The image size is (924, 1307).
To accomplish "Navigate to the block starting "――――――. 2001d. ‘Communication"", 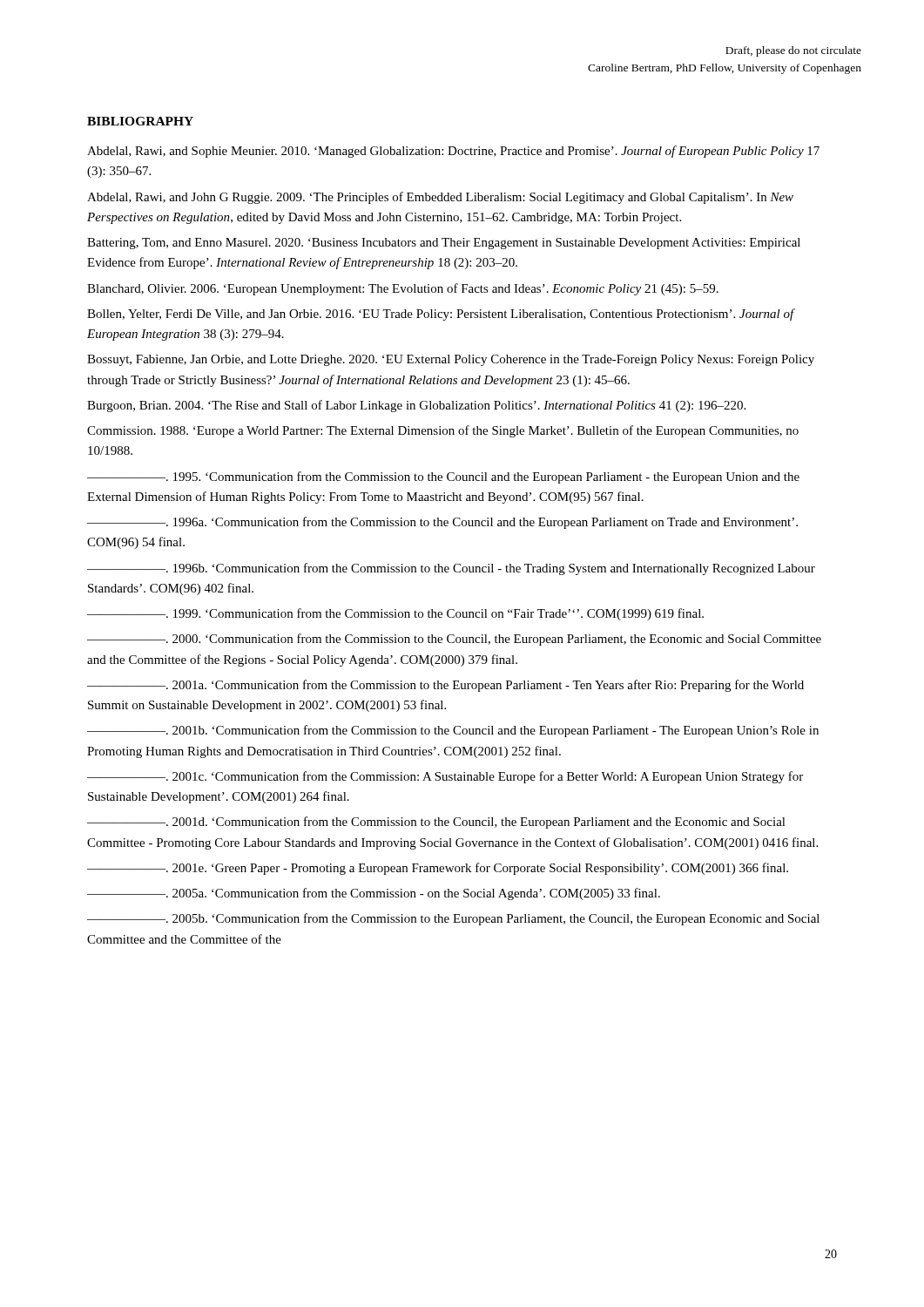I will tap(453, 832).
